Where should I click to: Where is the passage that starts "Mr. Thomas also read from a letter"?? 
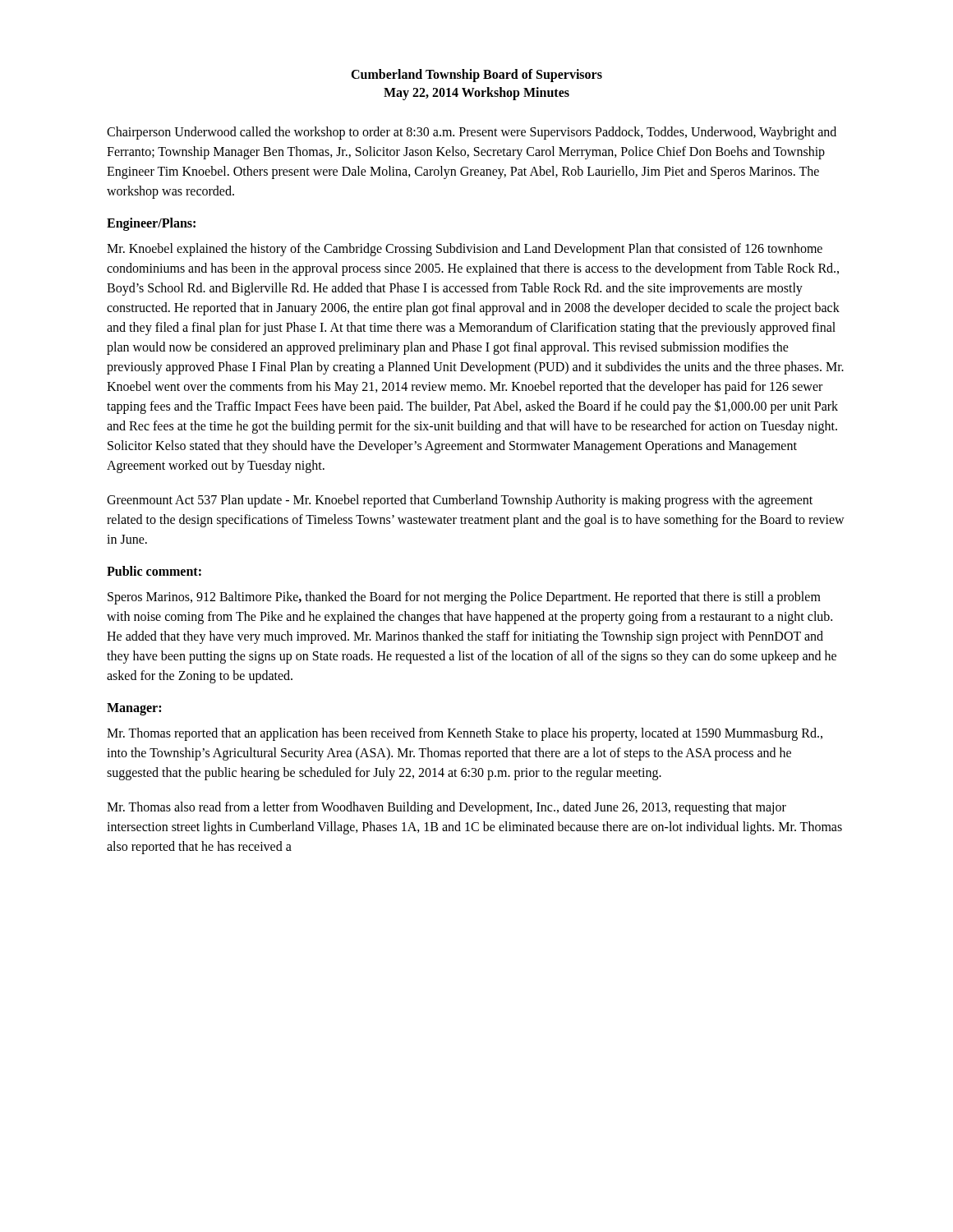pos(475,826)
